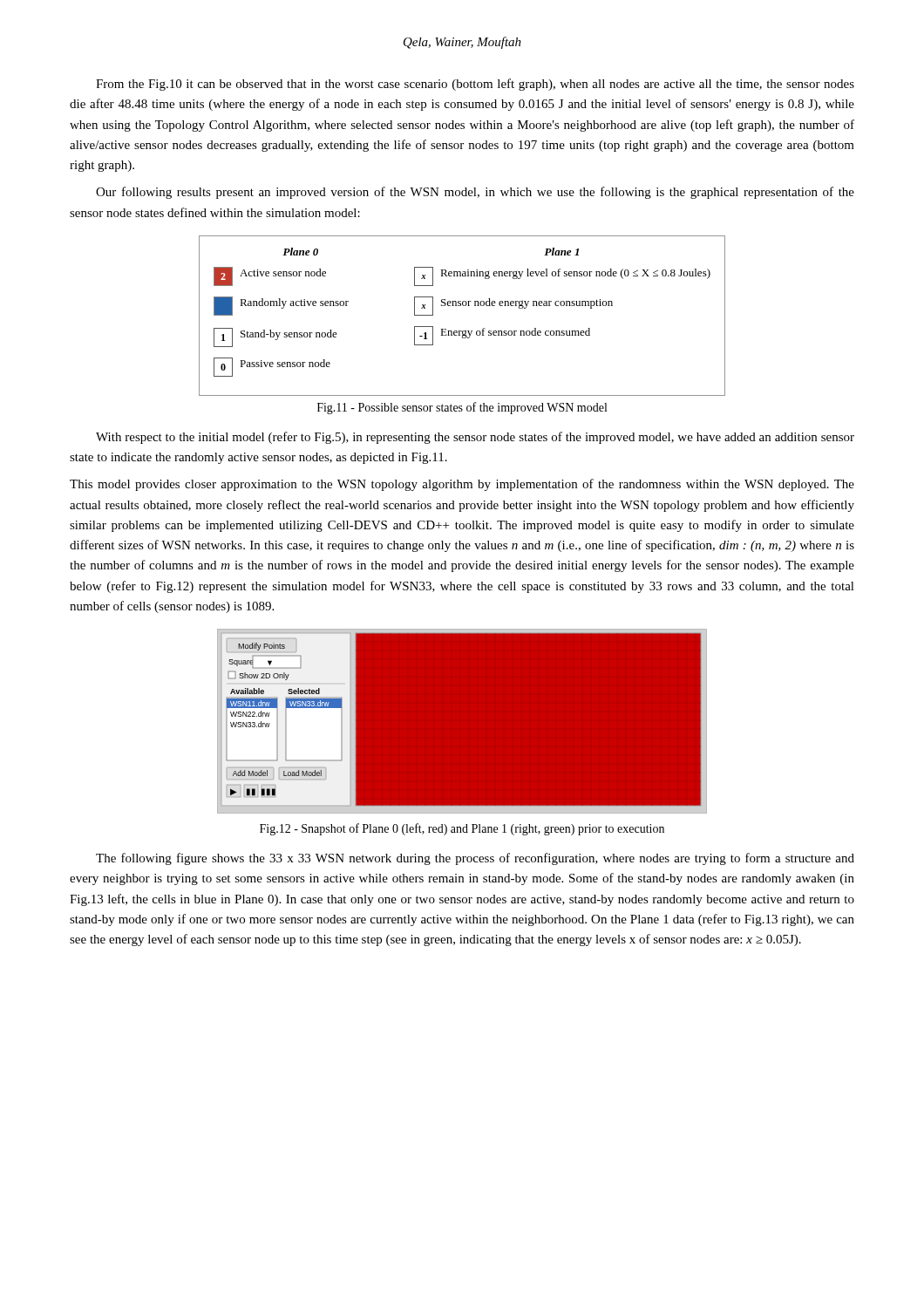Image resolution: width=924 pixels, height=1308 pixels.
Task: Locate the text block with the text "With respect to the initial model (refer"
Action: (x=462, y=522)
